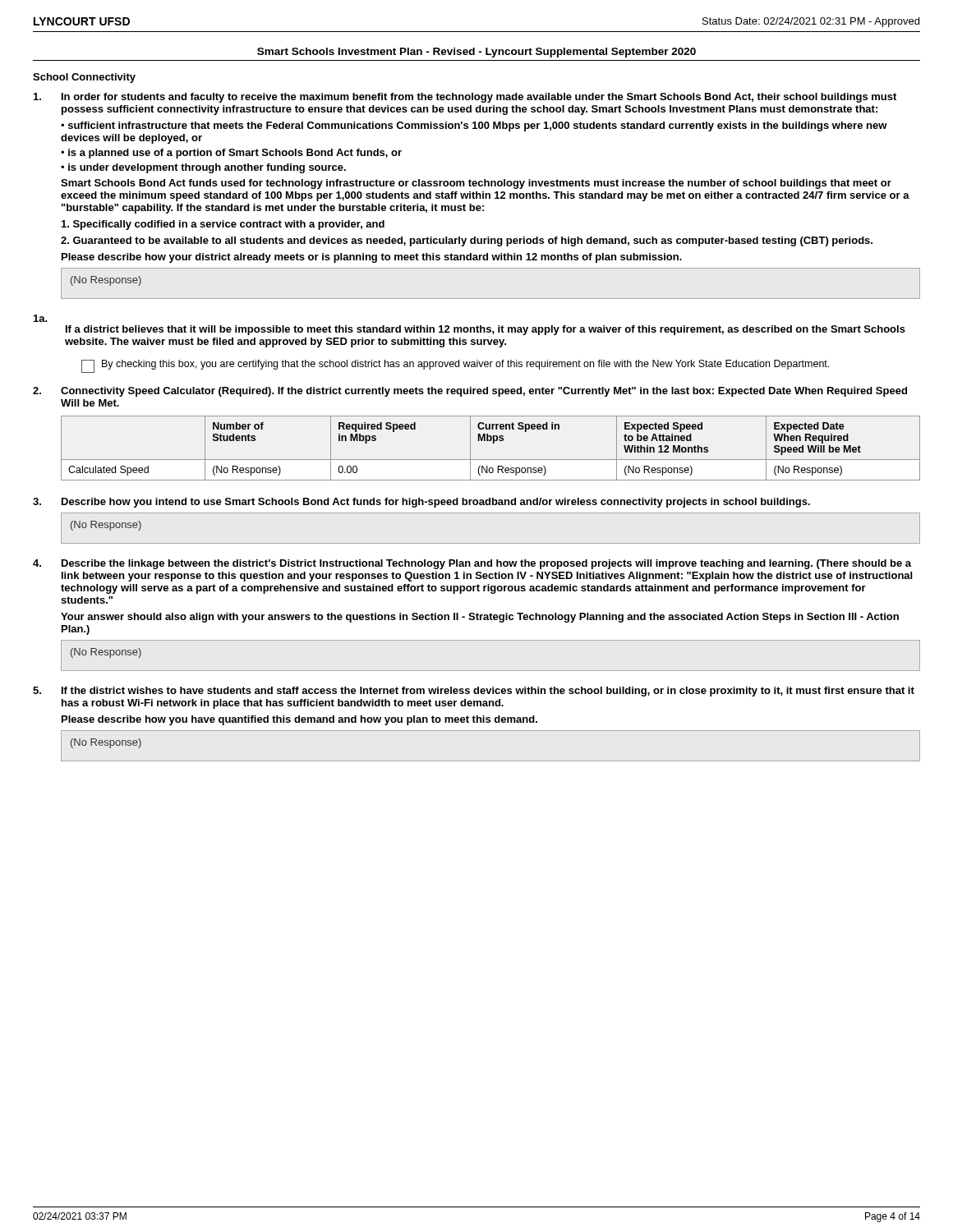
Task: Click a table
Action: 490,448
